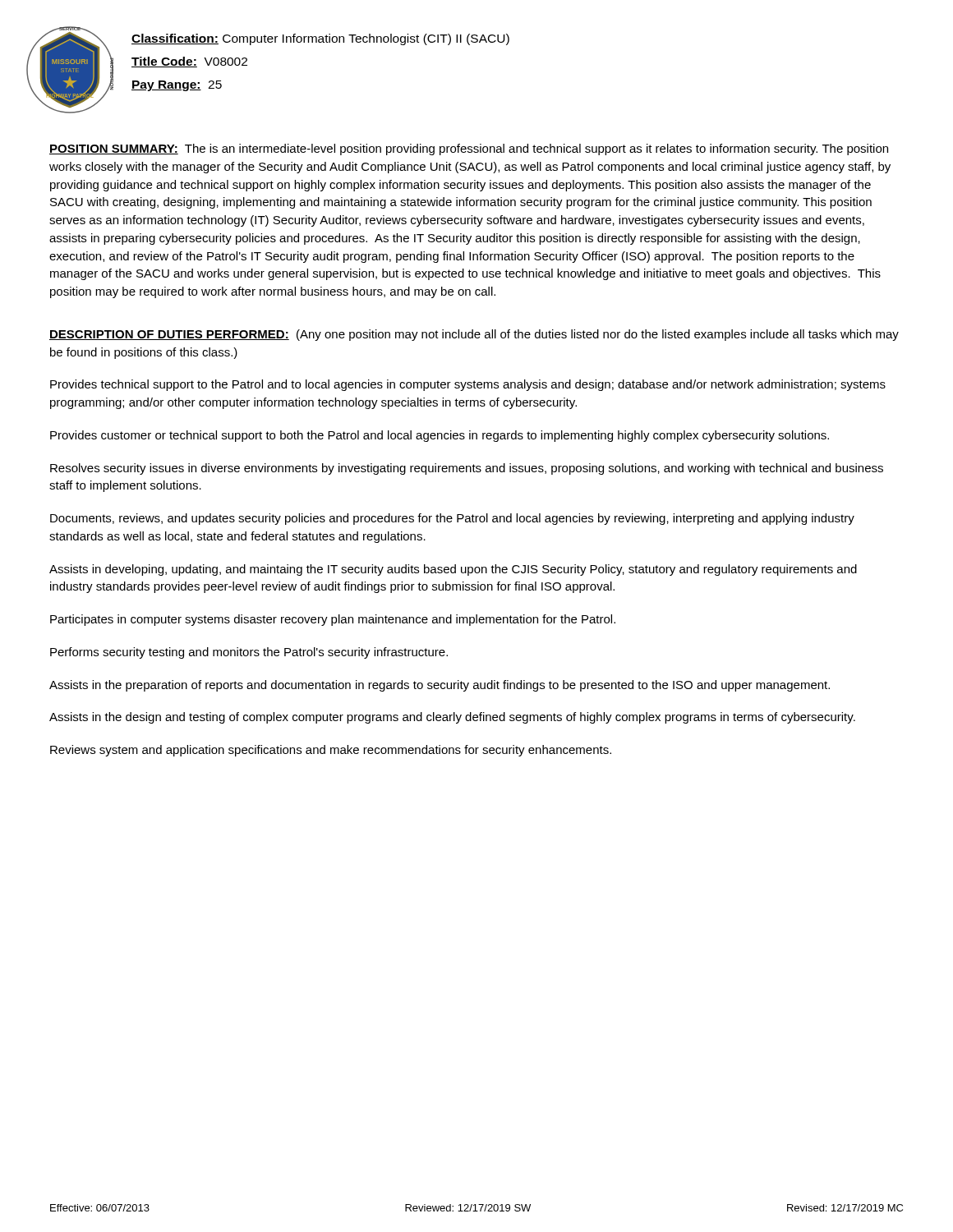This screenshot has height=1232, width=953.
Task: Click on the text starting "Classification: Computer Information Technologist (CIT)"
Action: pyautogui.click(x=321, y=38)
